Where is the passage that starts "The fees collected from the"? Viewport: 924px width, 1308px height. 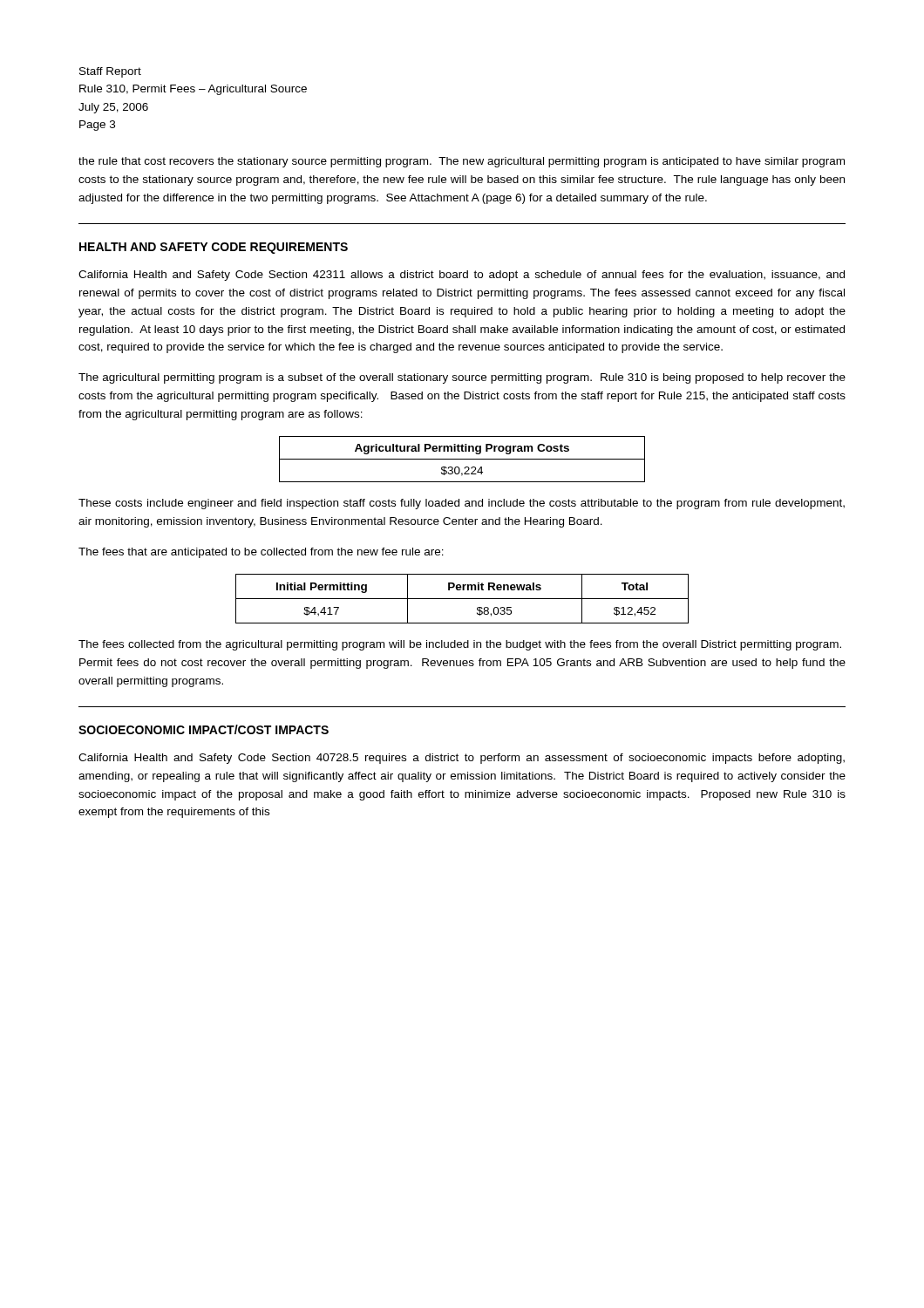pos(462,662)
